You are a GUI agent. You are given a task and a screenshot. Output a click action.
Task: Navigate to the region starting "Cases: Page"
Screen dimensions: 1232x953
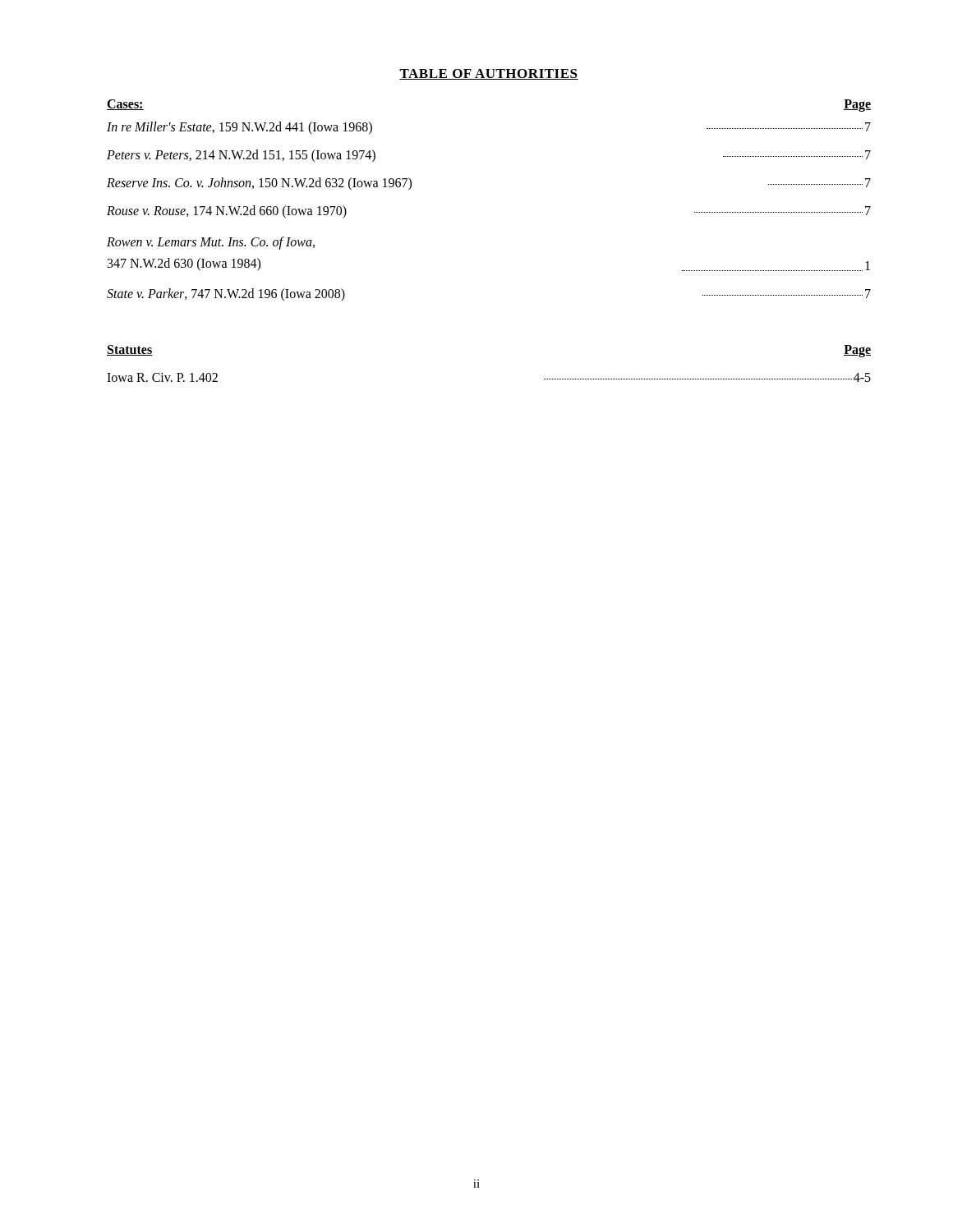pos(125,106)
